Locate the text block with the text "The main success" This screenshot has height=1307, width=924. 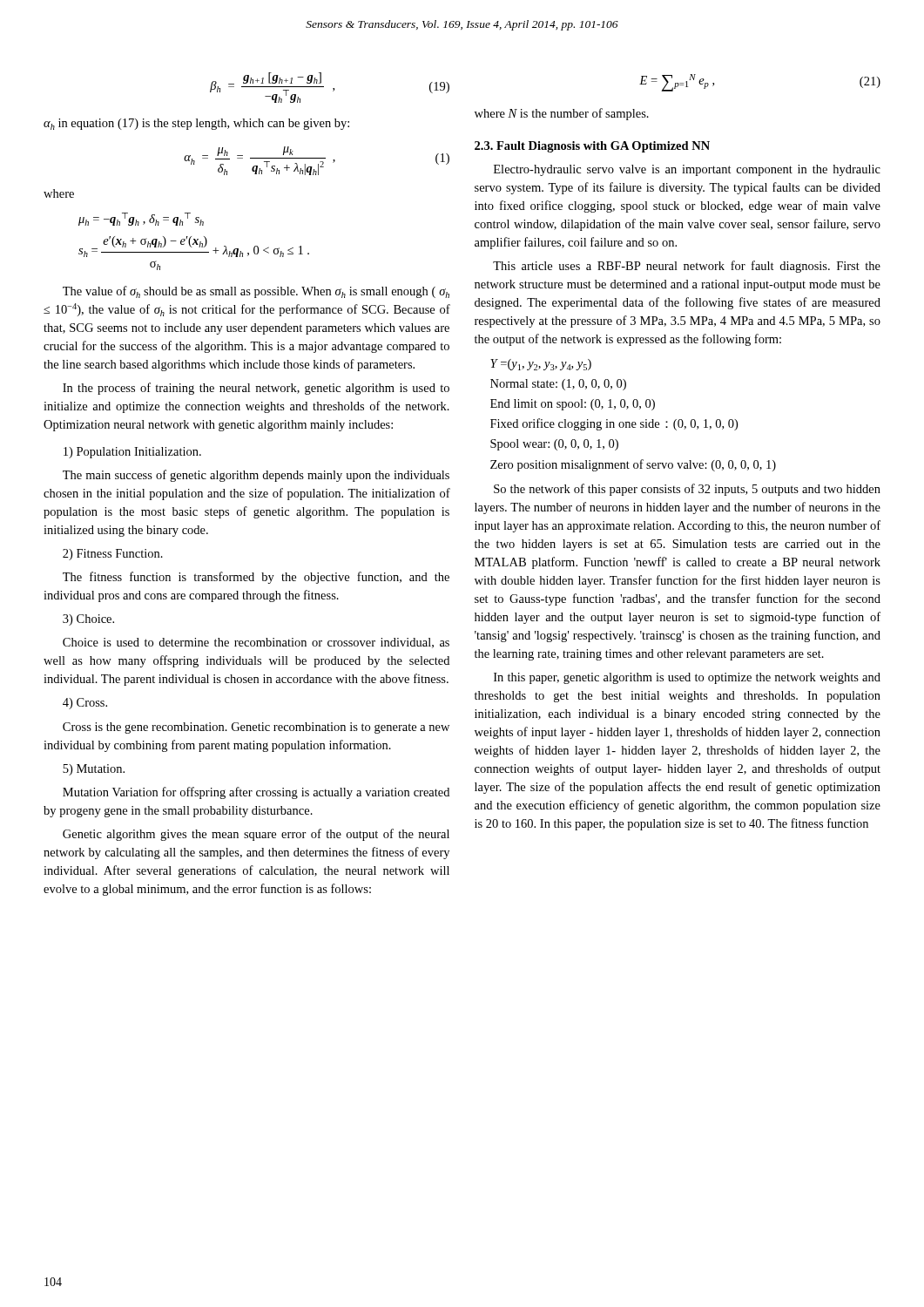247,503
